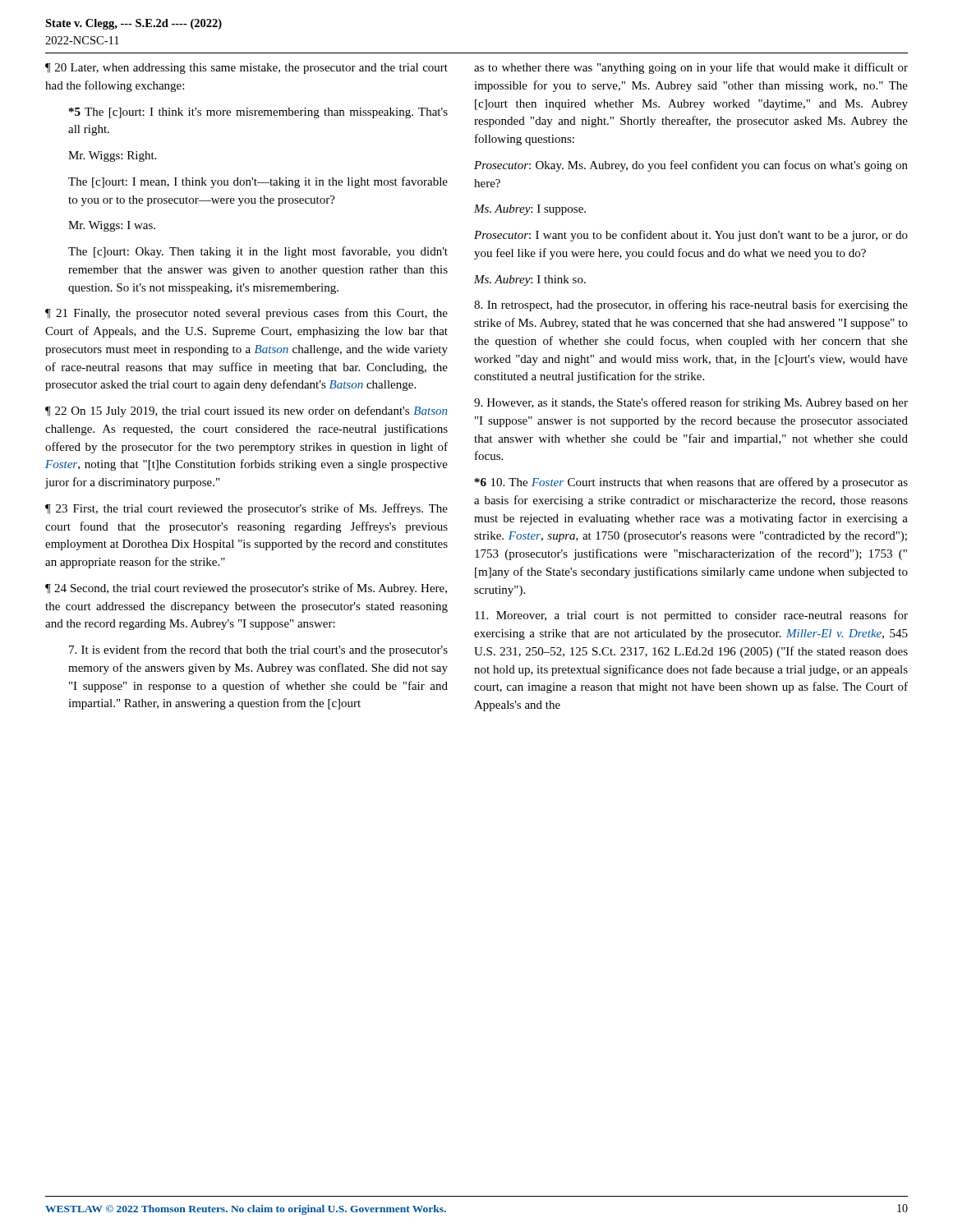The height and width of the screenshot is (1232, 953).
Task: Locate the block starting "Prosecutor: I want"
Action: click(691, 244)
